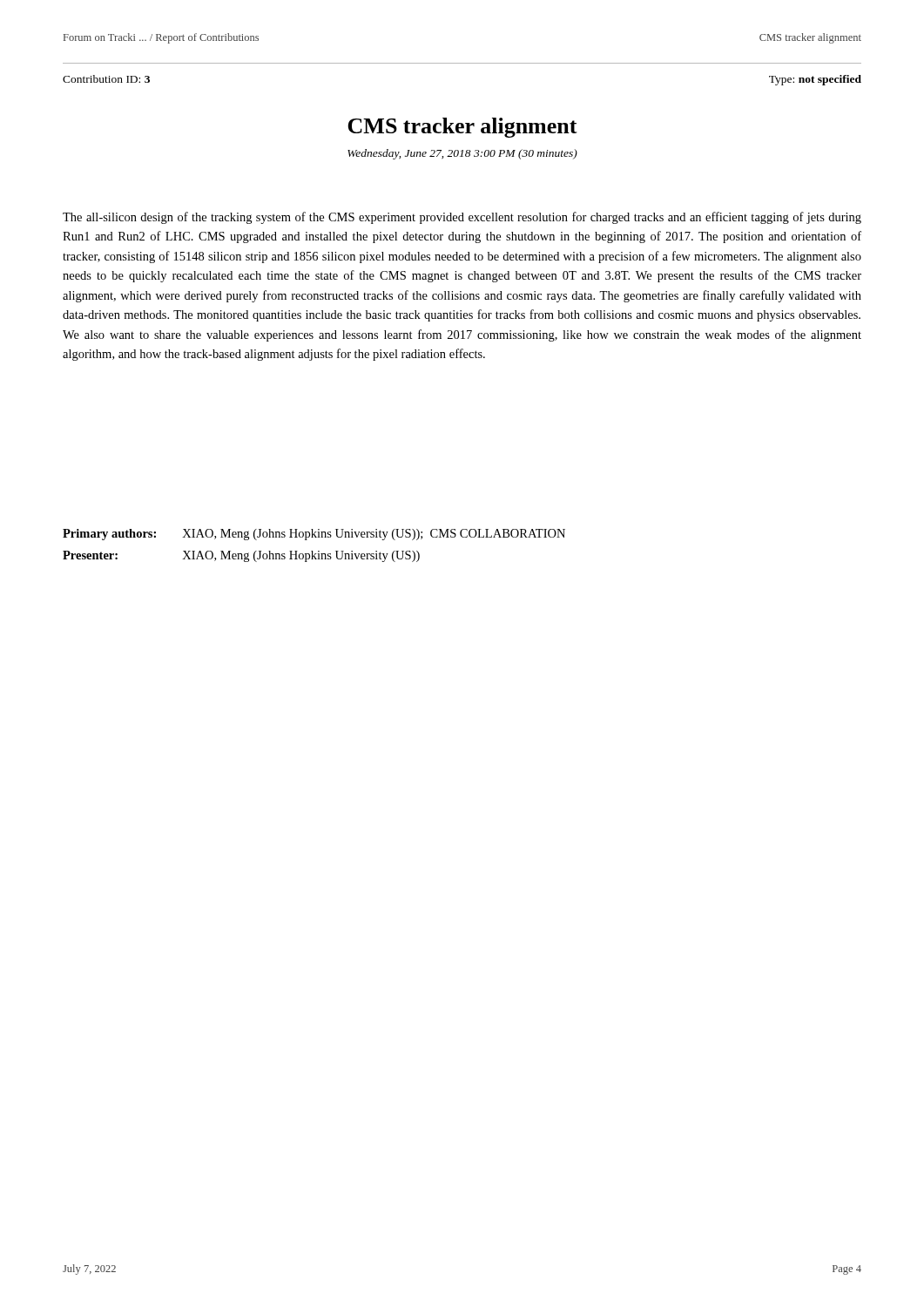Find the text block starting "CMS tracker alignment Wednesday,"

[462, 137]
